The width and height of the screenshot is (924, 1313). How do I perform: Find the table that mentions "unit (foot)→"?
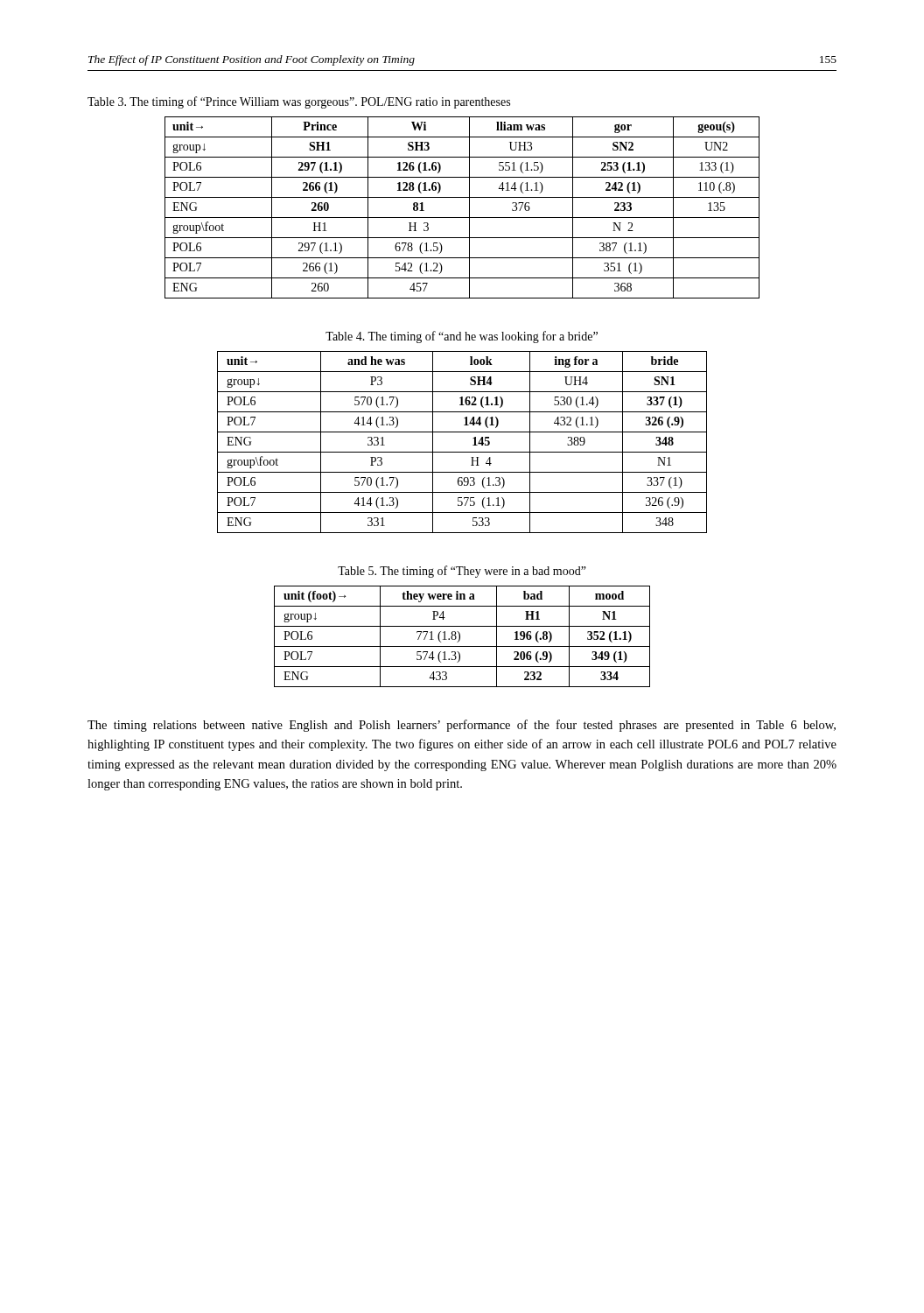462,636
